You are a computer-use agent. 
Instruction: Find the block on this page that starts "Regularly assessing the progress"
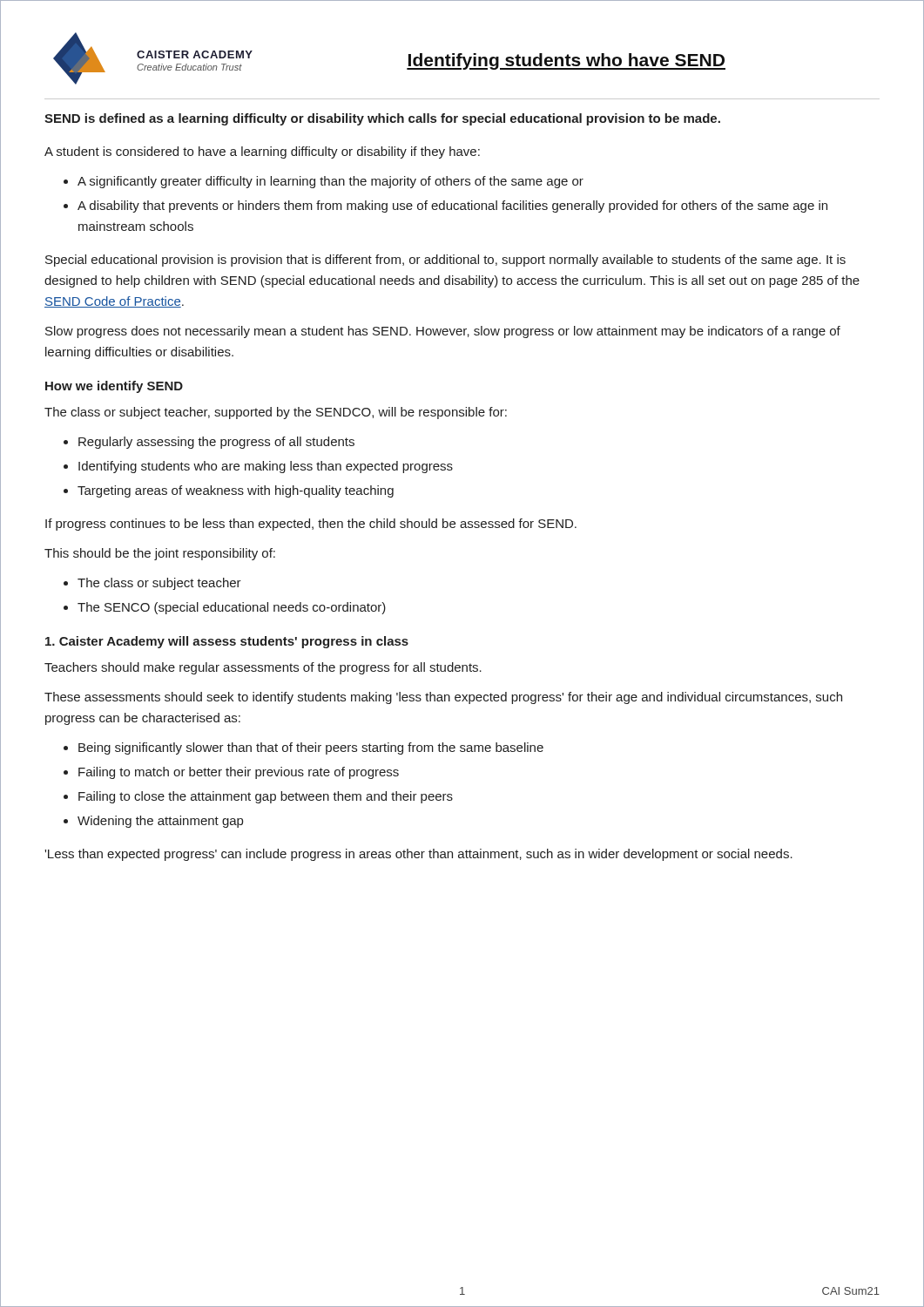click(x=216, y=441)
